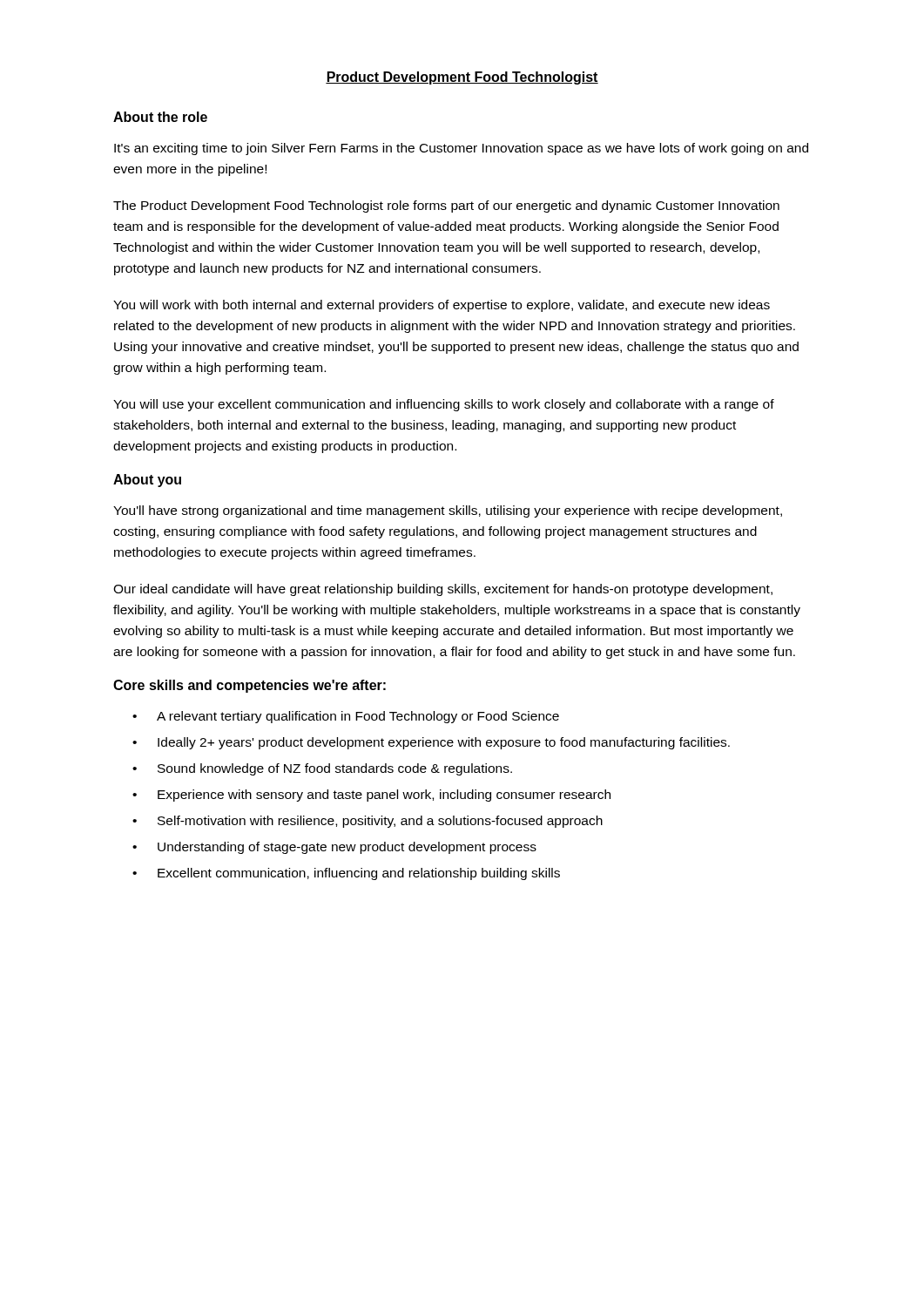Find the block on this page that starts "The Product Development Food Technologist role forms part"

(447, 237)
